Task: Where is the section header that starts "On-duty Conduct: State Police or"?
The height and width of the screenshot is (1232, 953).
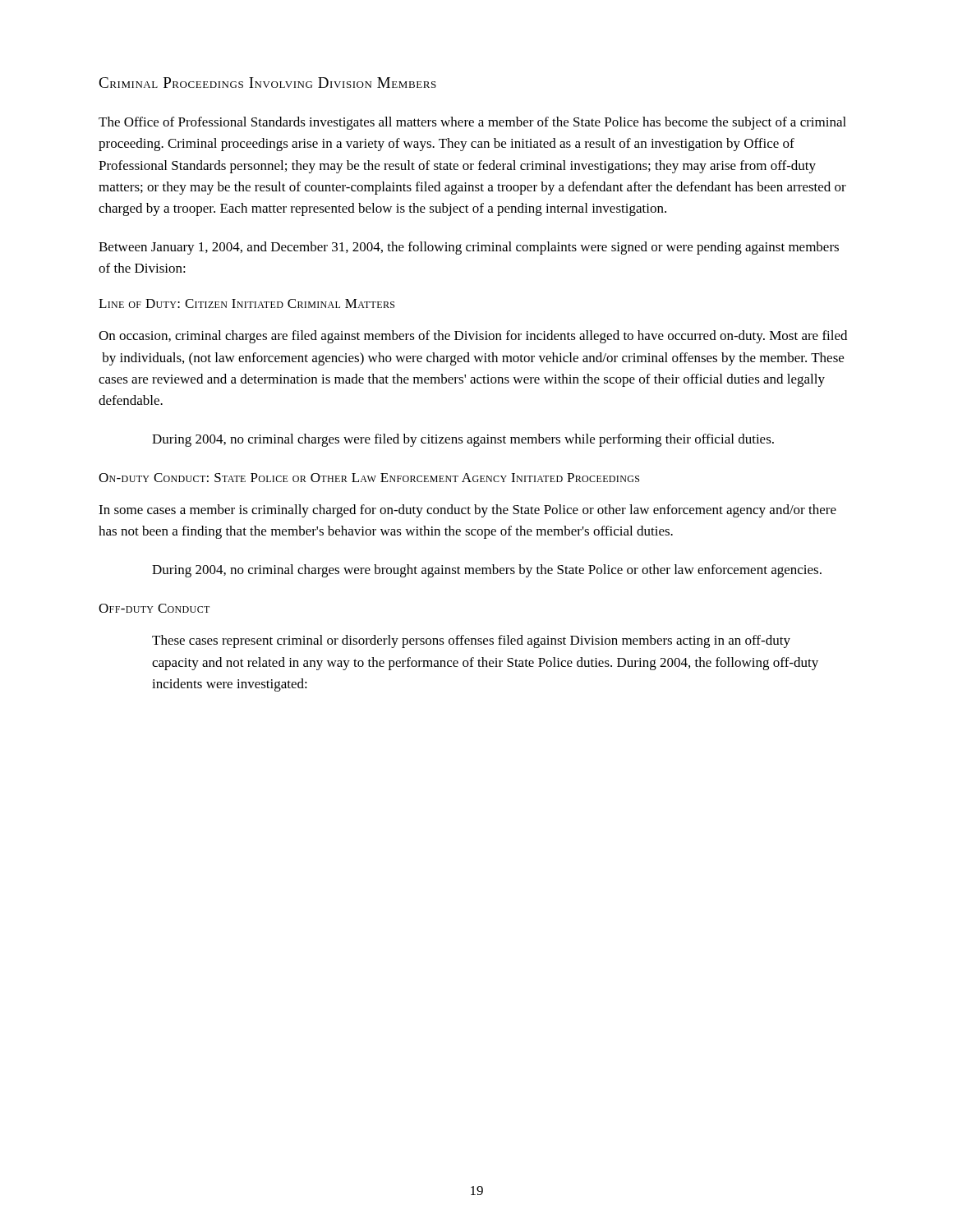Action: click(369, 478)
